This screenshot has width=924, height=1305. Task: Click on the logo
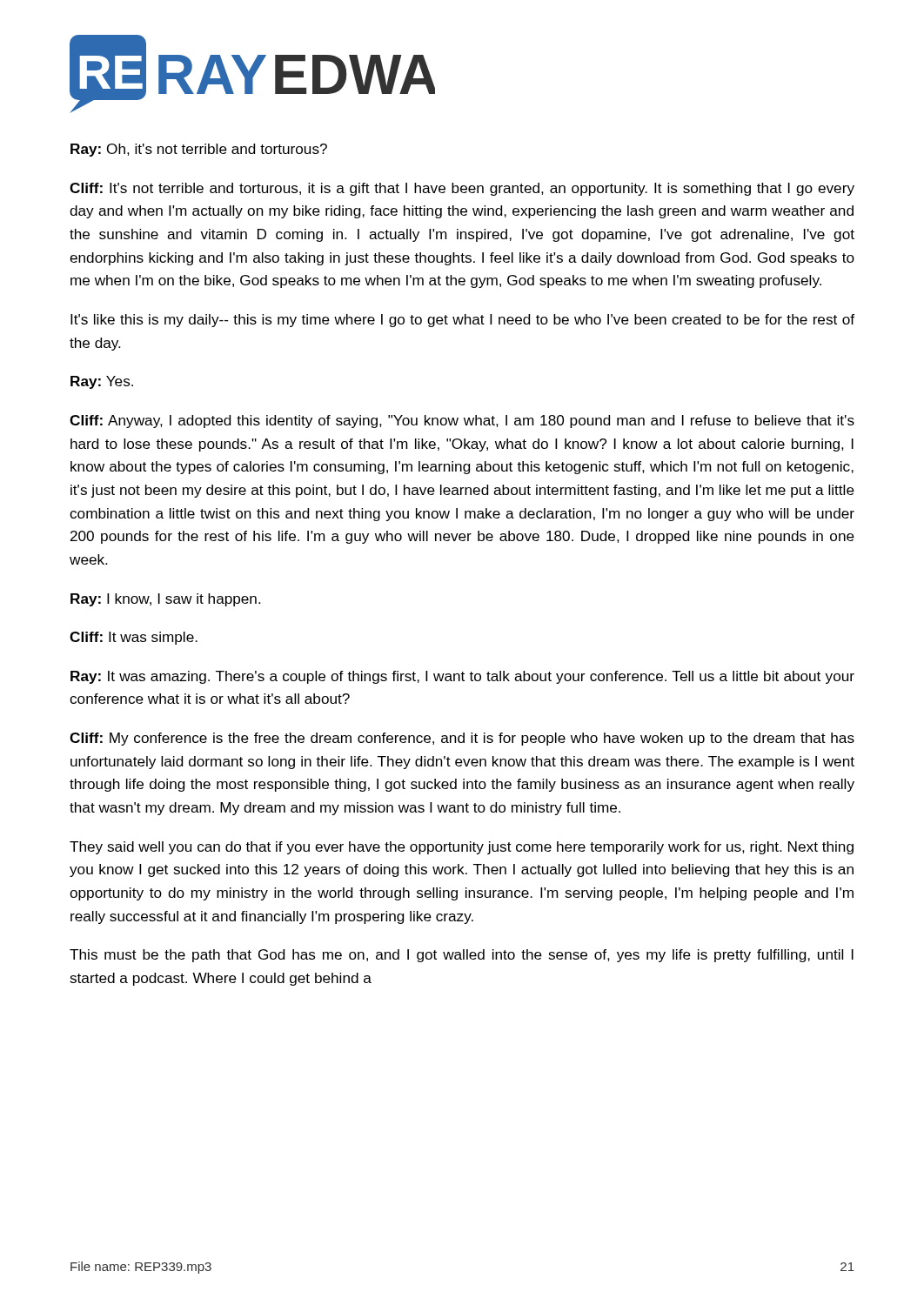tap(462, 74)
